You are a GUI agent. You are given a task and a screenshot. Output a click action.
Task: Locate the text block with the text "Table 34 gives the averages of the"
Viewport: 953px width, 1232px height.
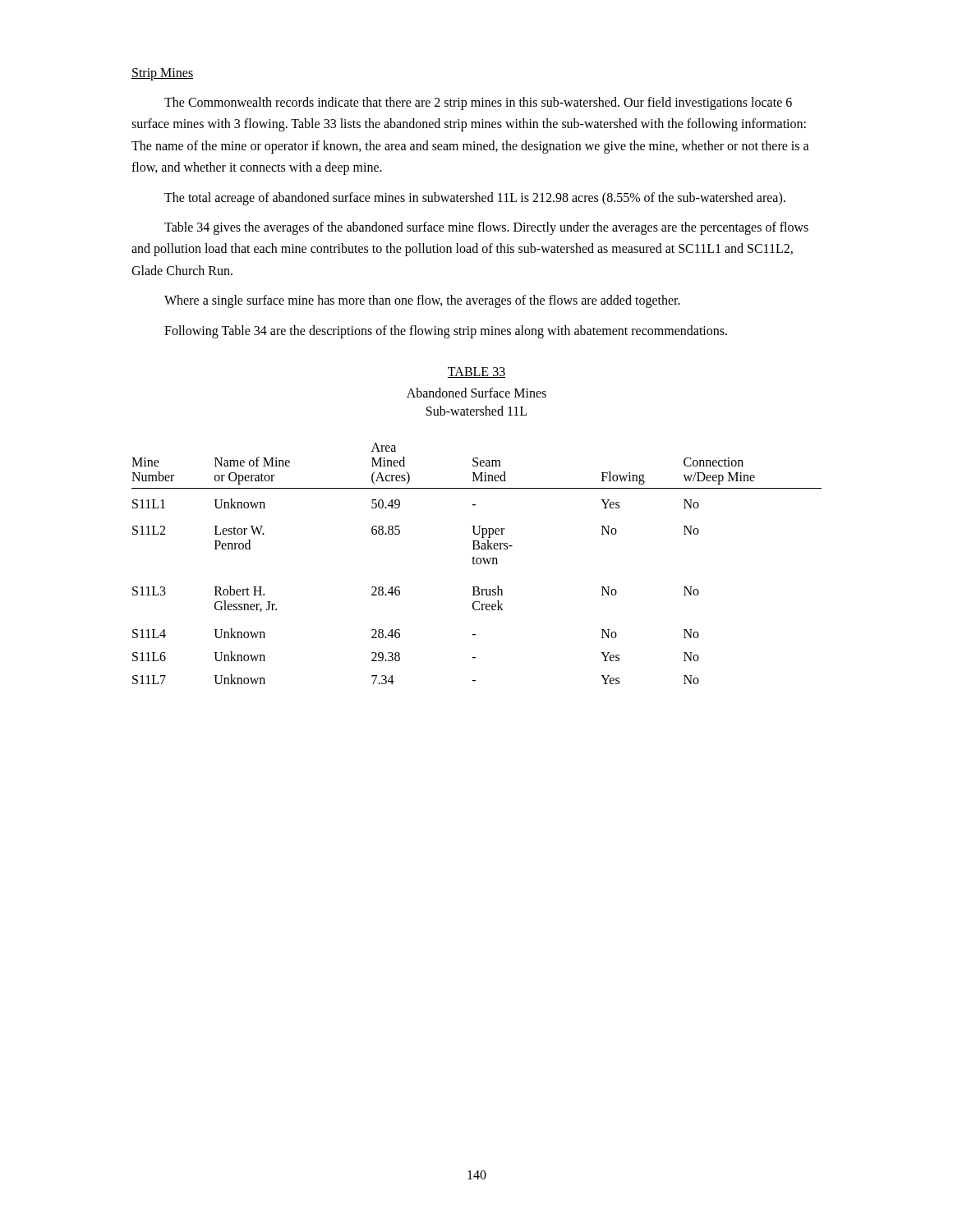click(x=470, y=249)
